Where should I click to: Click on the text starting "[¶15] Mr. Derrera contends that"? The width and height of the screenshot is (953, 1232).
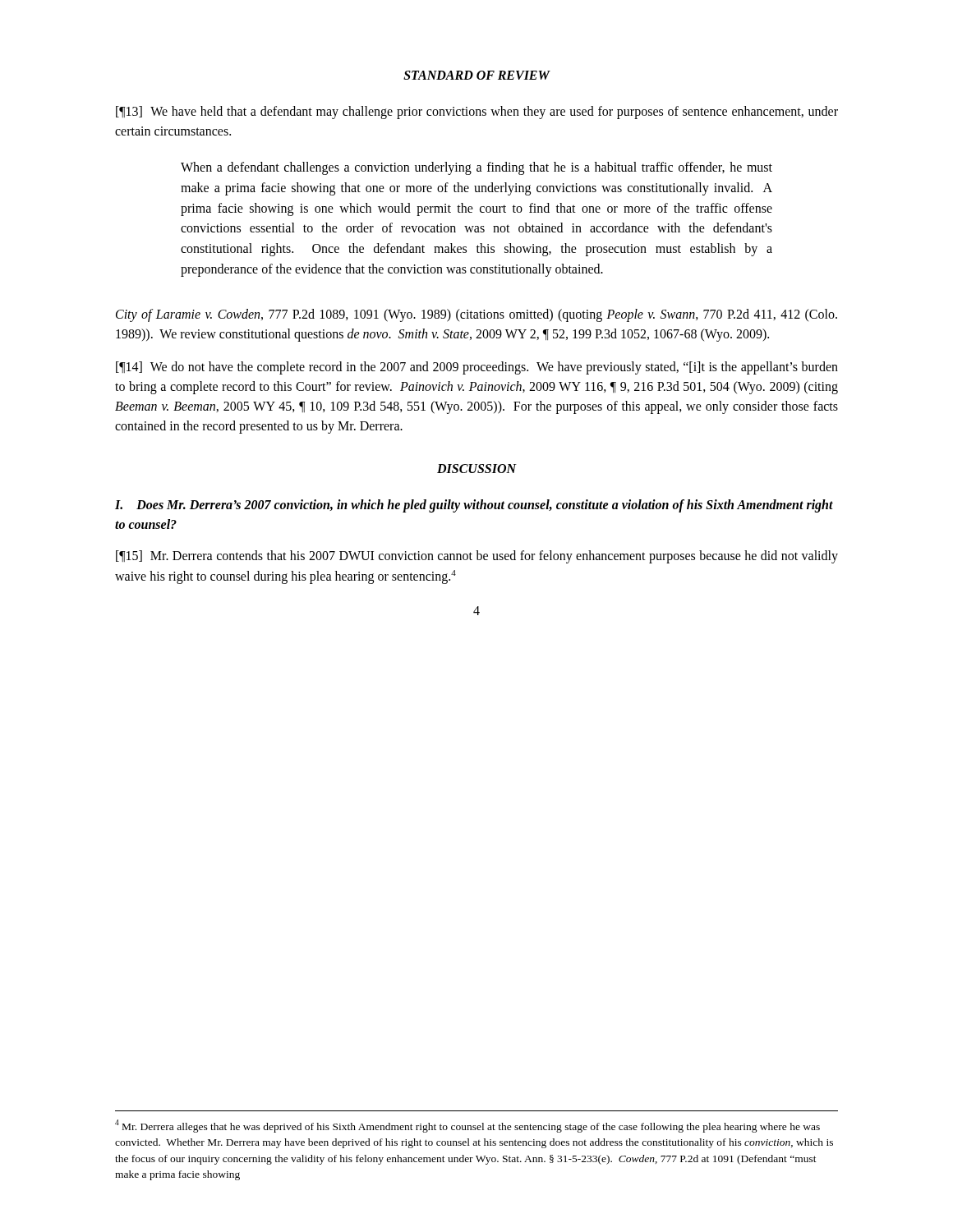click(x=476, y=566)
